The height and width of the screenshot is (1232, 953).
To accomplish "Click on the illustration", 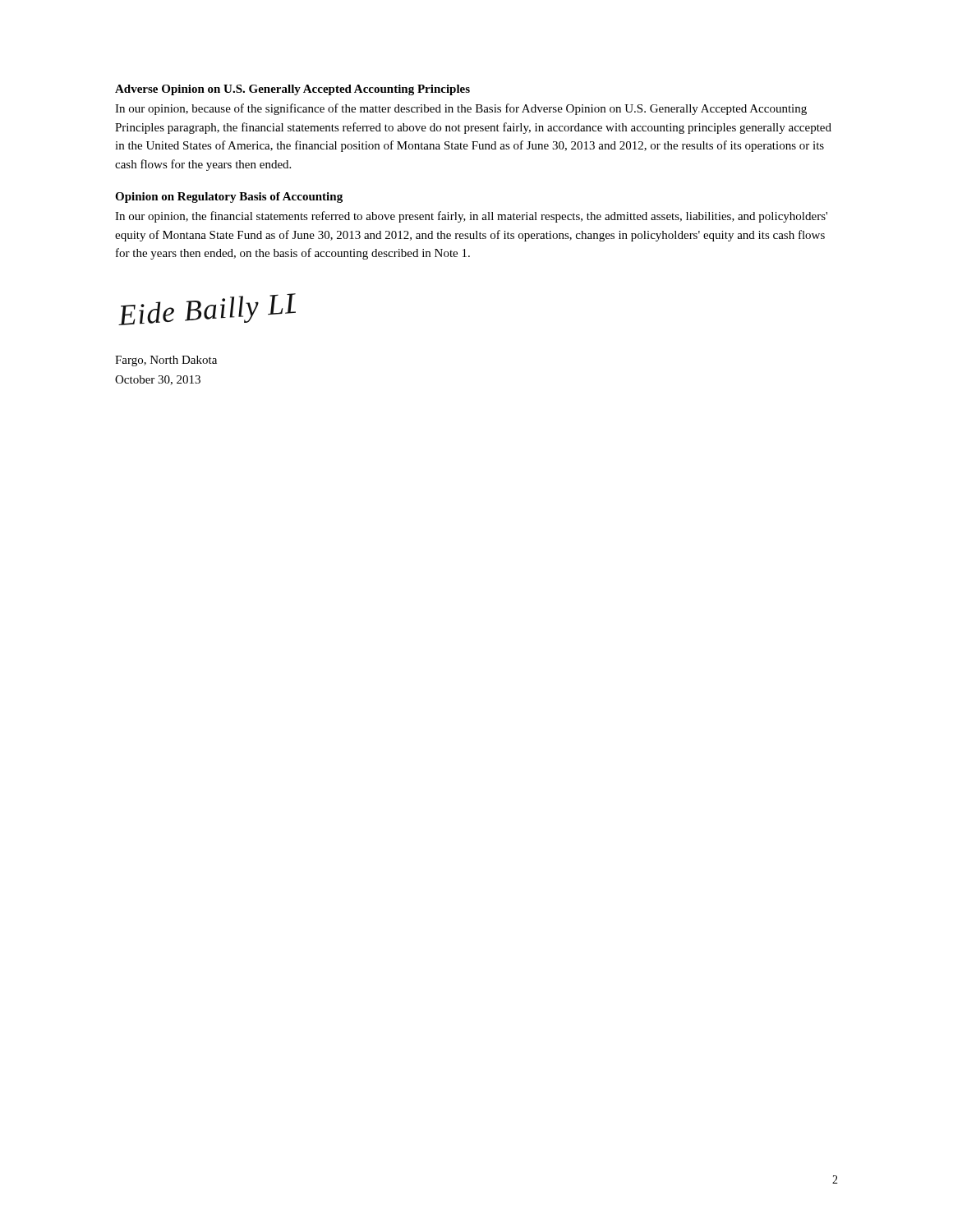I will click(476, 312).
